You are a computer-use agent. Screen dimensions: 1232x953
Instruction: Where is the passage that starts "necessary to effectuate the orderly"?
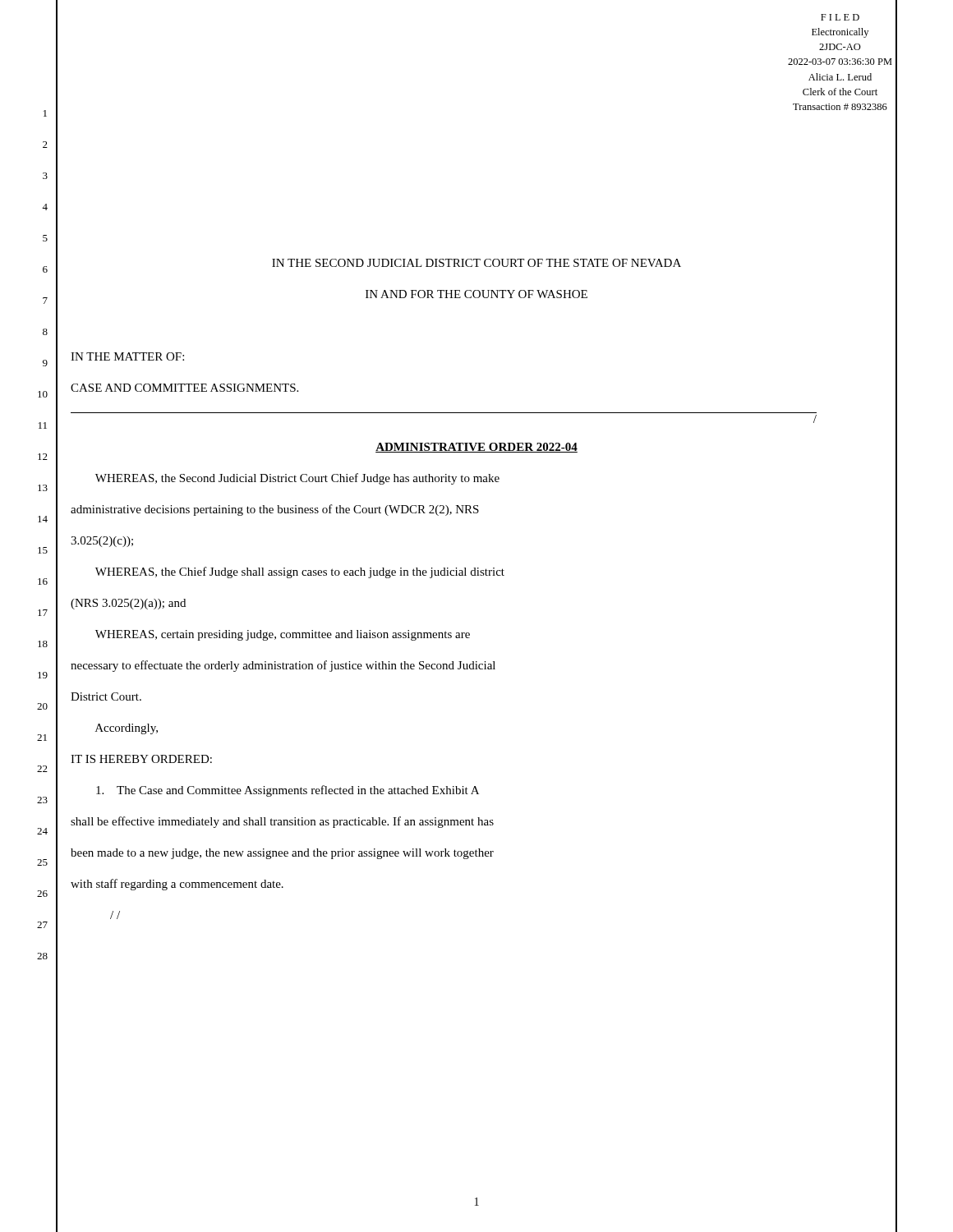click(x=283, y=665)
